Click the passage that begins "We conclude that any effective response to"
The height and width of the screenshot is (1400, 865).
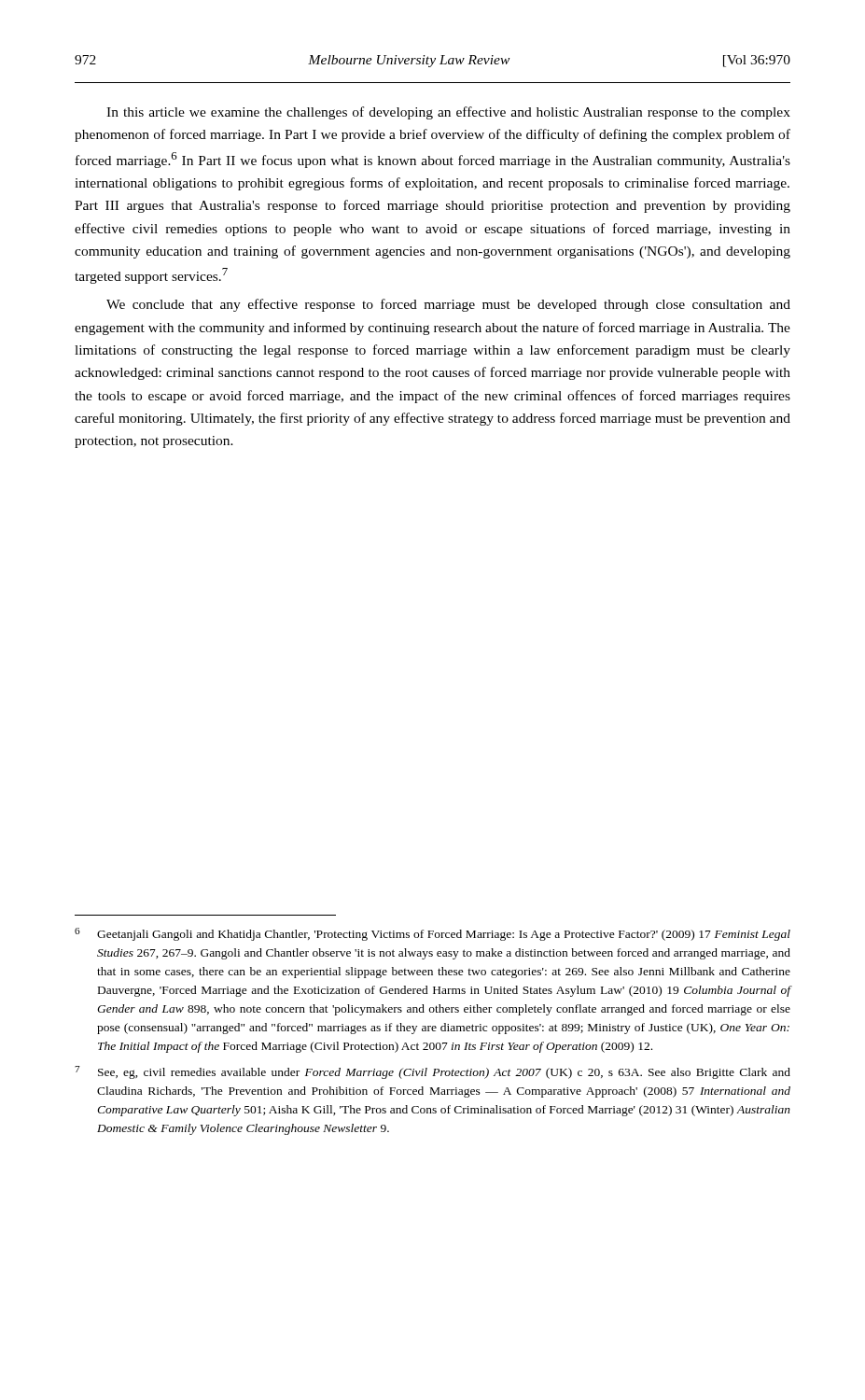(x=432, y=373)
